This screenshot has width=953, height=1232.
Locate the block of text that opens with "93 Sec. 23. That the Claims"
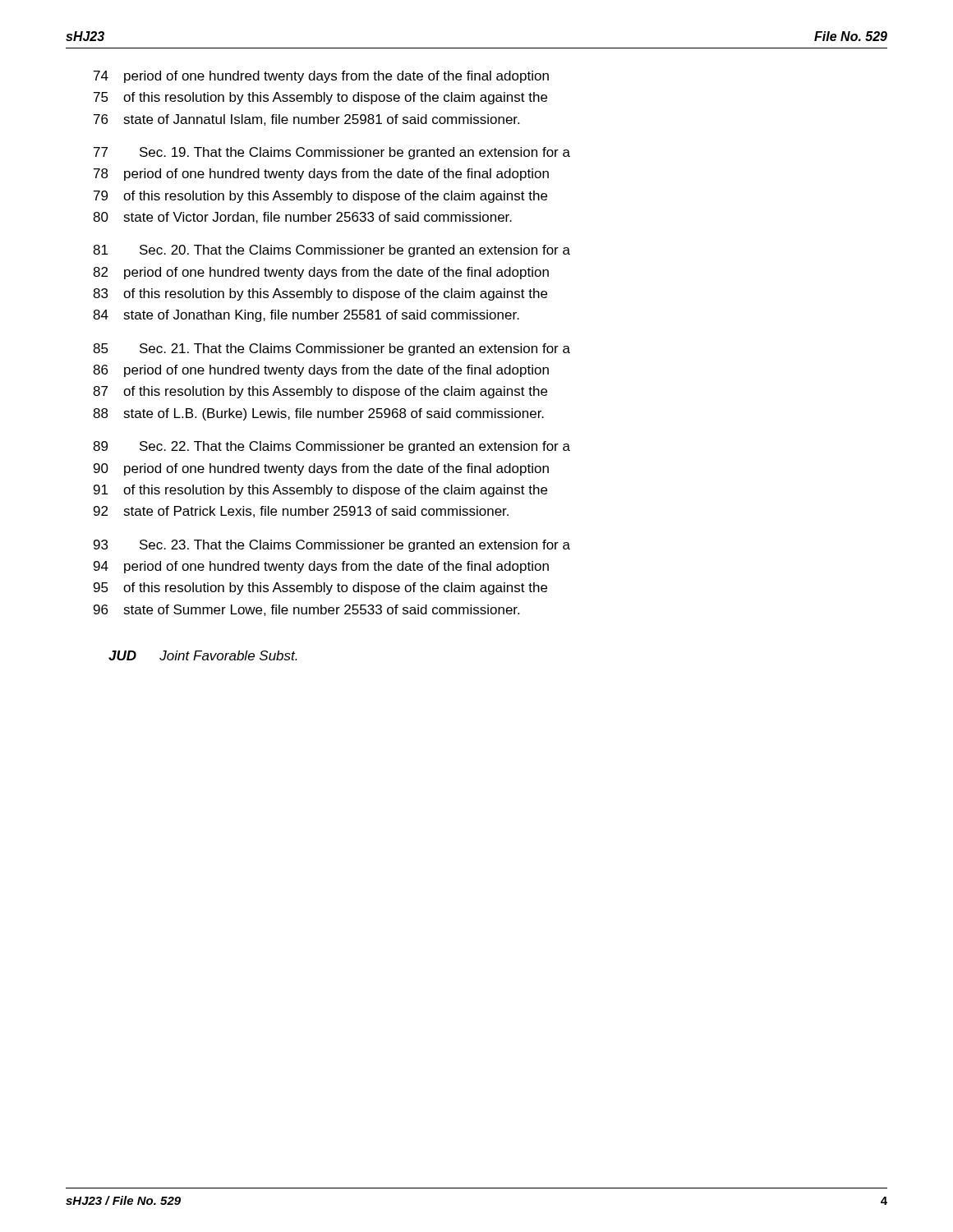(476, 578)
